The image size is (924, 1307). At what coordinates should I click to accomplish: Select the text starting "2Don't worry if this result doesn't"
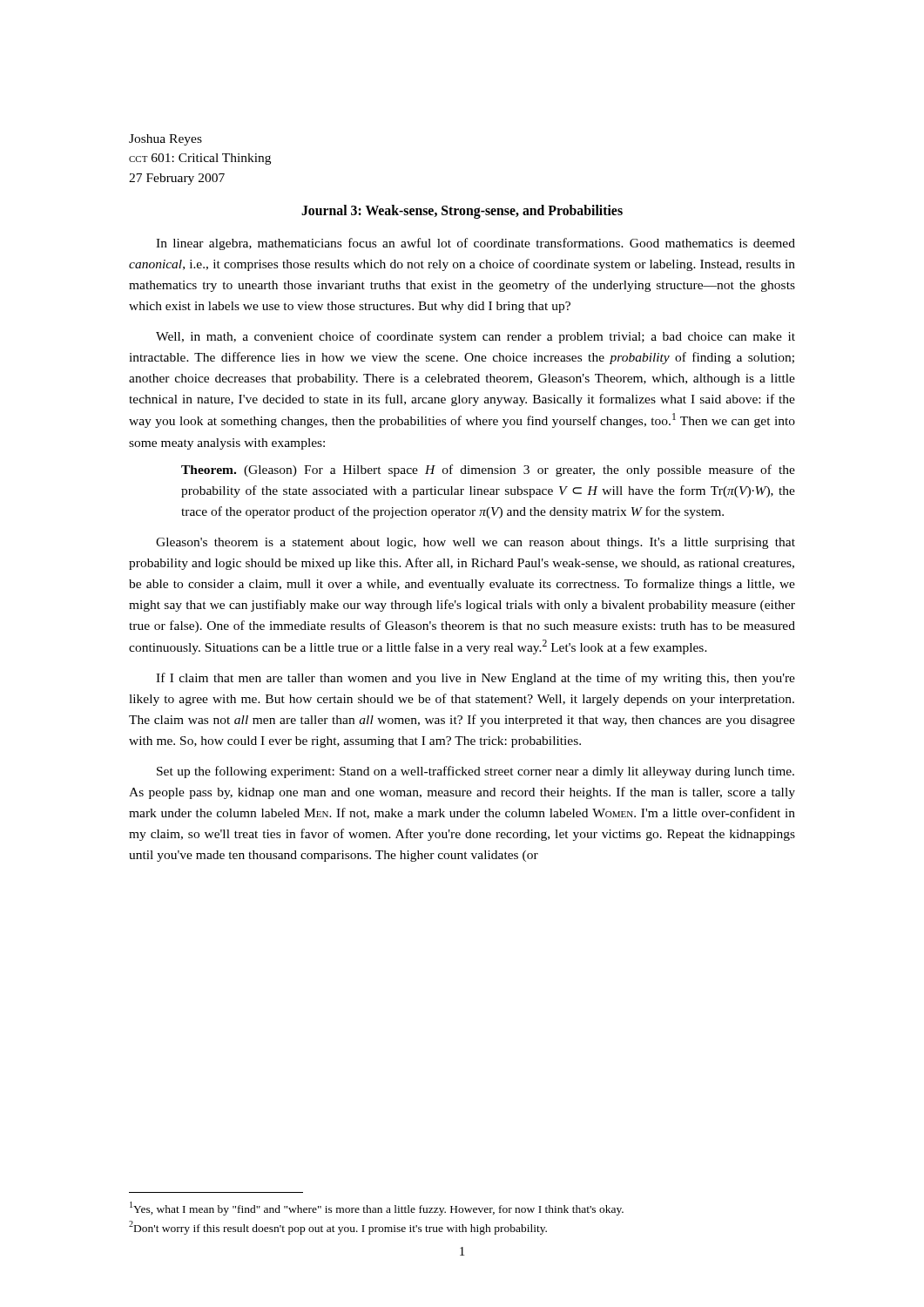338,1227
